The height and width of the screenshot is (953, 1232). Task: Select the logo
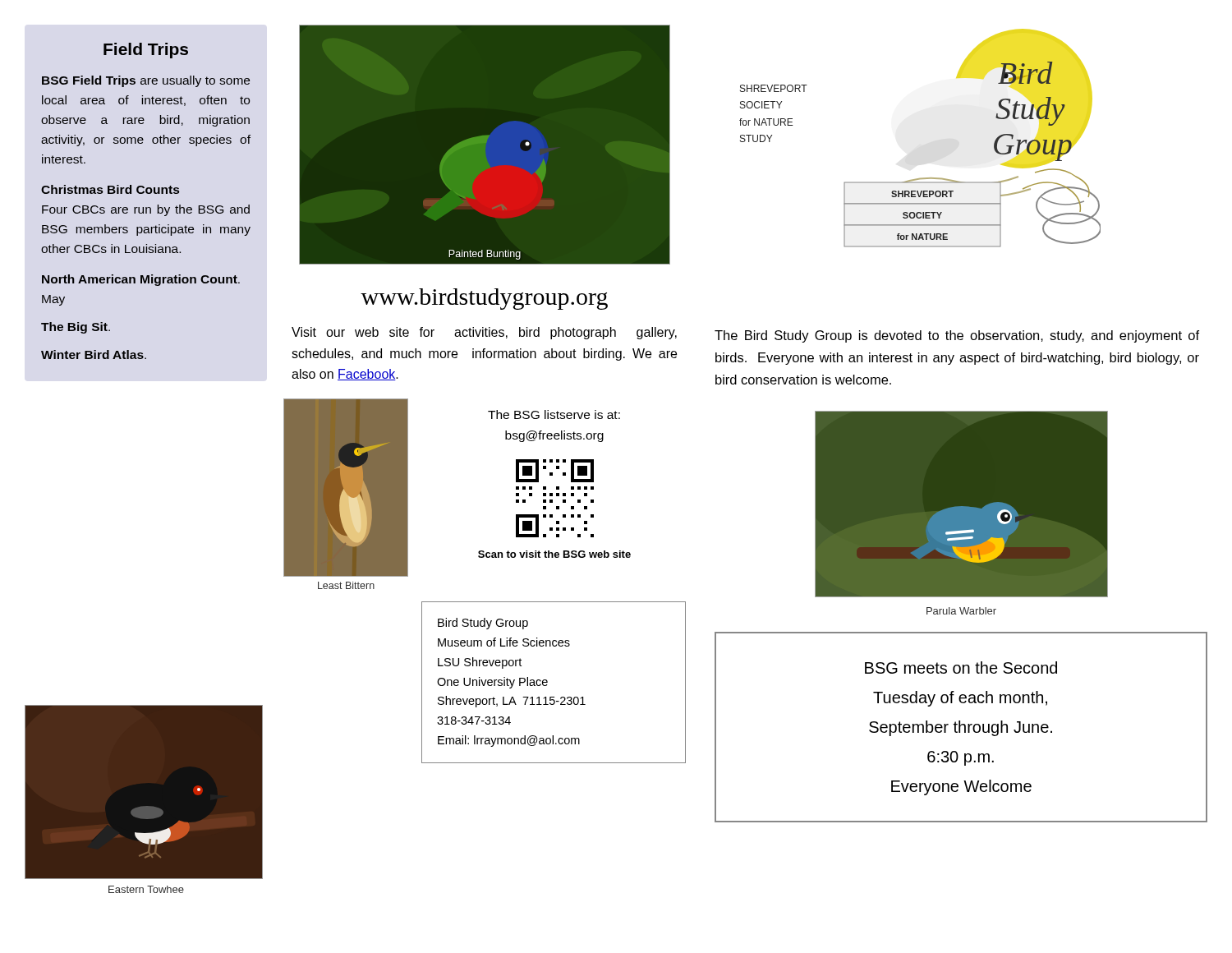click(961, 140)
